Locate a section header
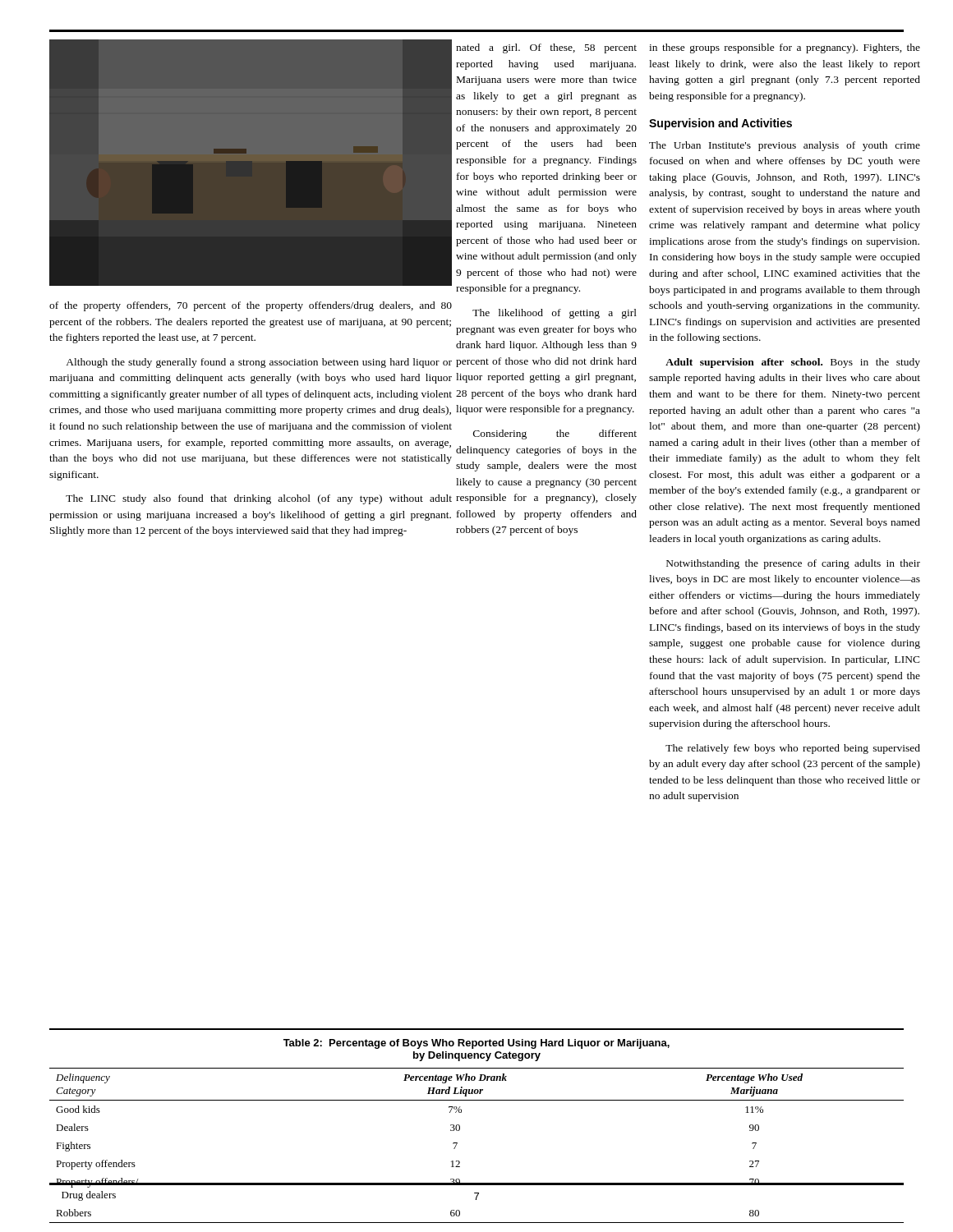 pos(721,123)
